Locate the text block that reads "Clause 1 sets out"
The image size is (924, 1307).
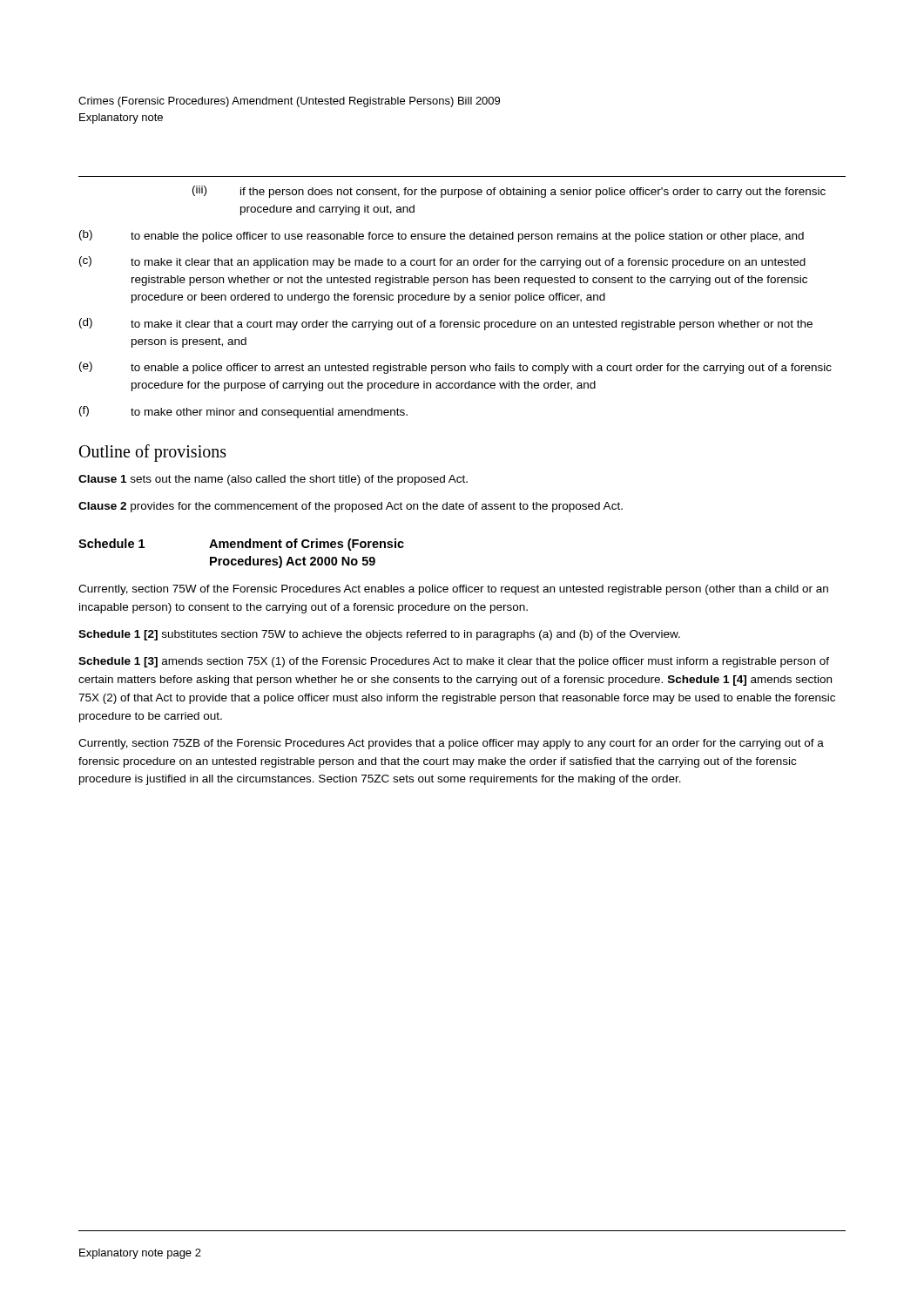(x=273, y=479)
